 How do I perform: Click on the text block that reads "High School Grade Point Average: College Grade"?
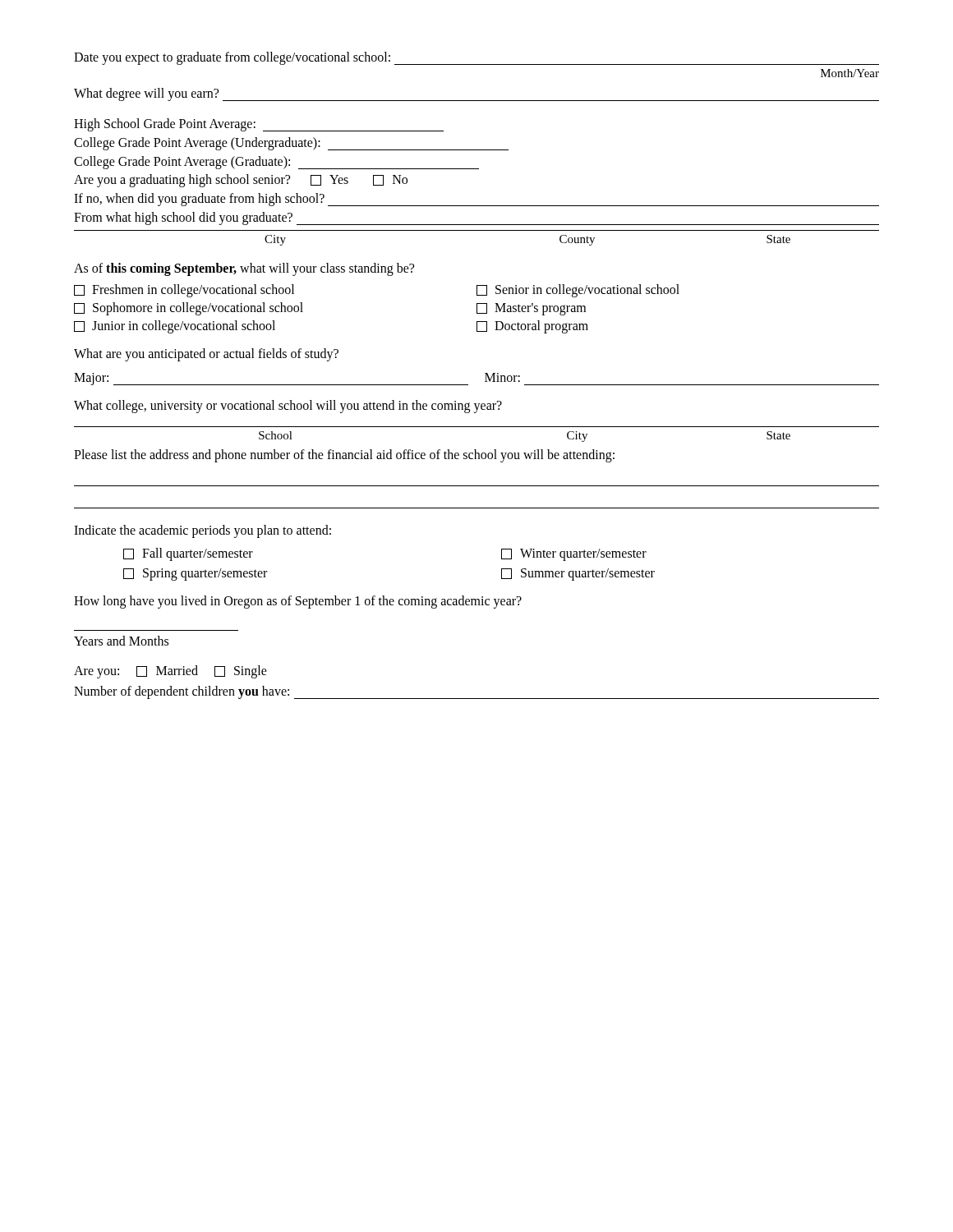(x=476, y=142)
